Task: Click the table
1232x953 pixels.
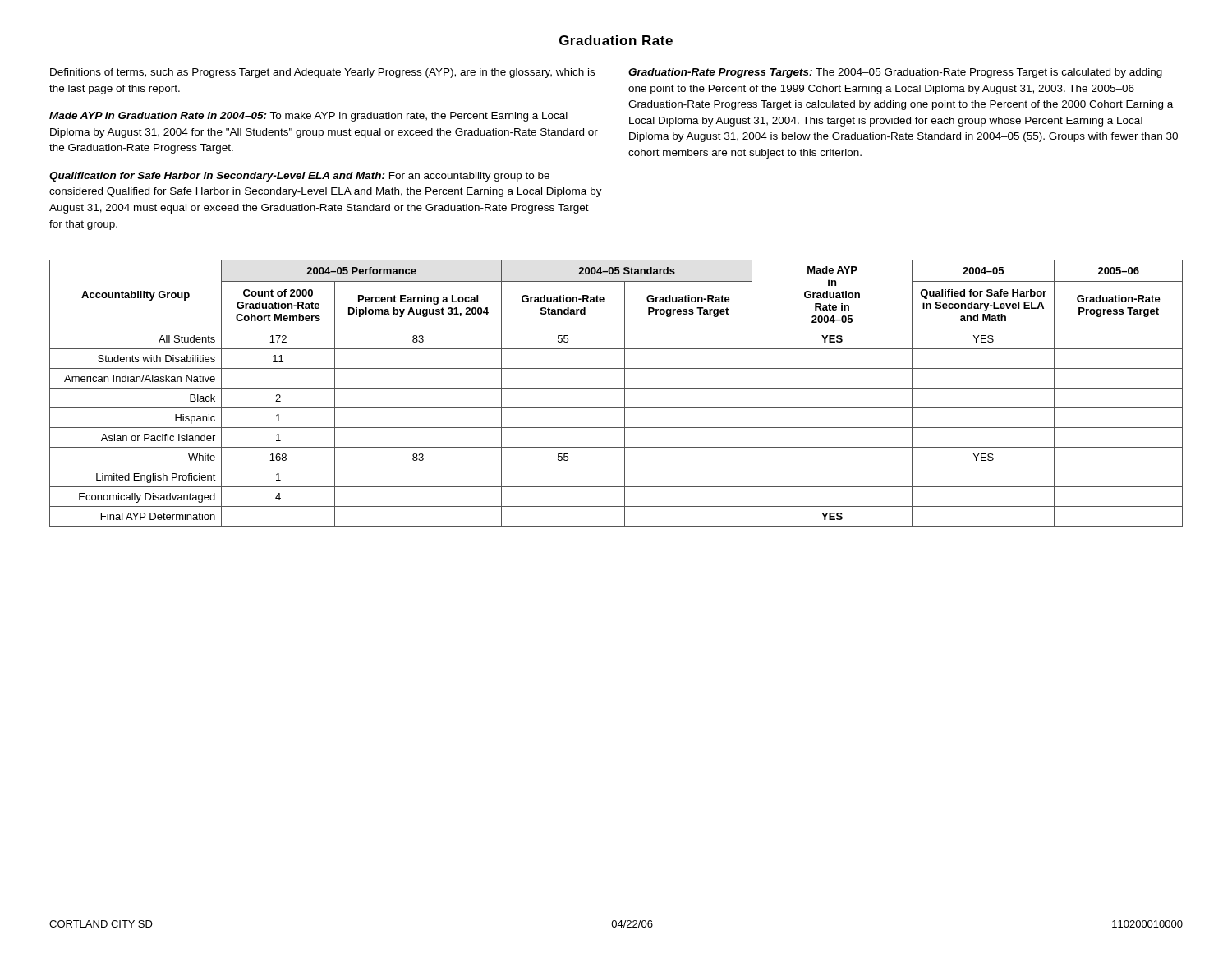Action: (616, 393)
